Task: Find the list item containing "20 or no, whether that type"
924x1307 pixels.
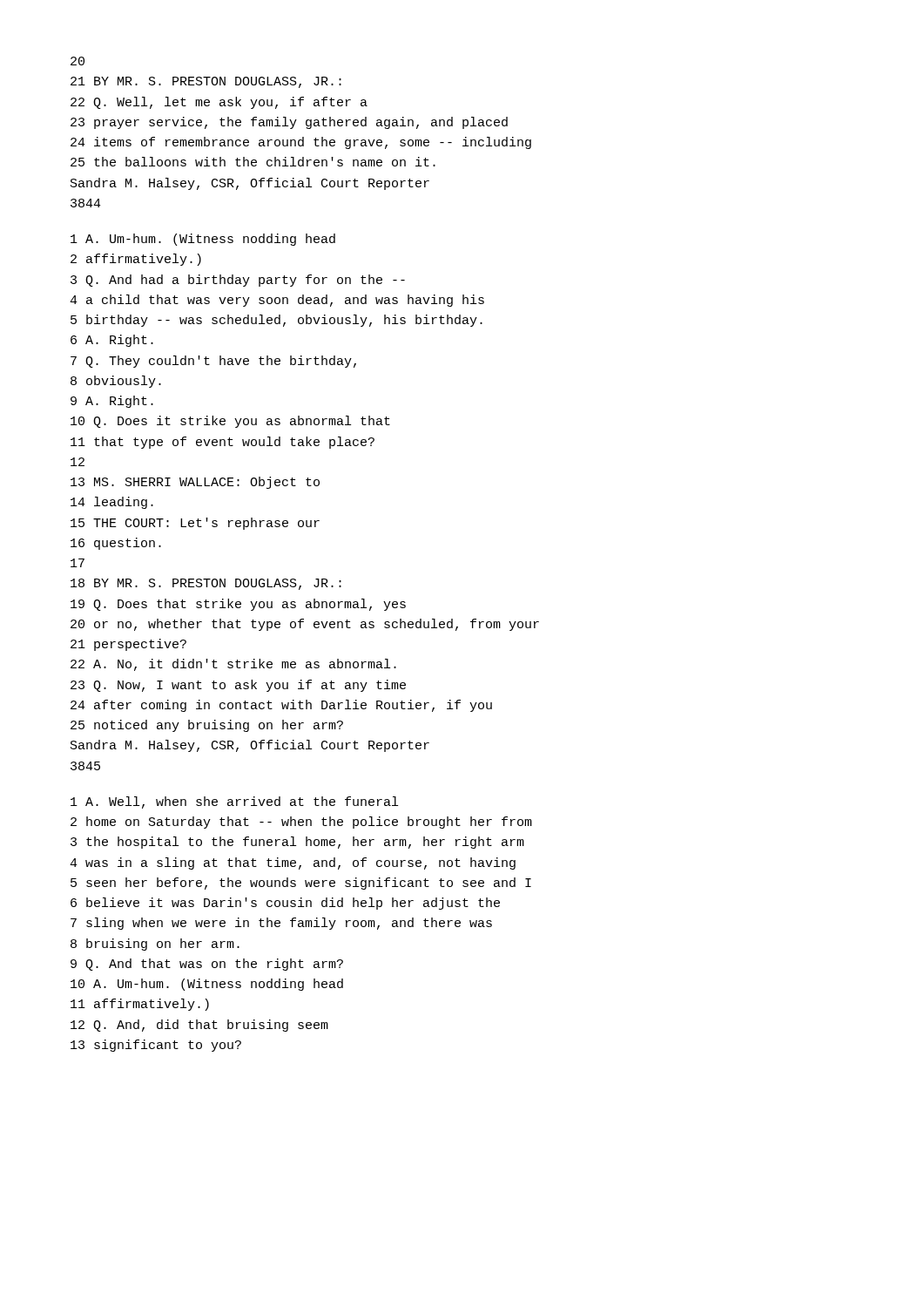Action: pos(462,625)
